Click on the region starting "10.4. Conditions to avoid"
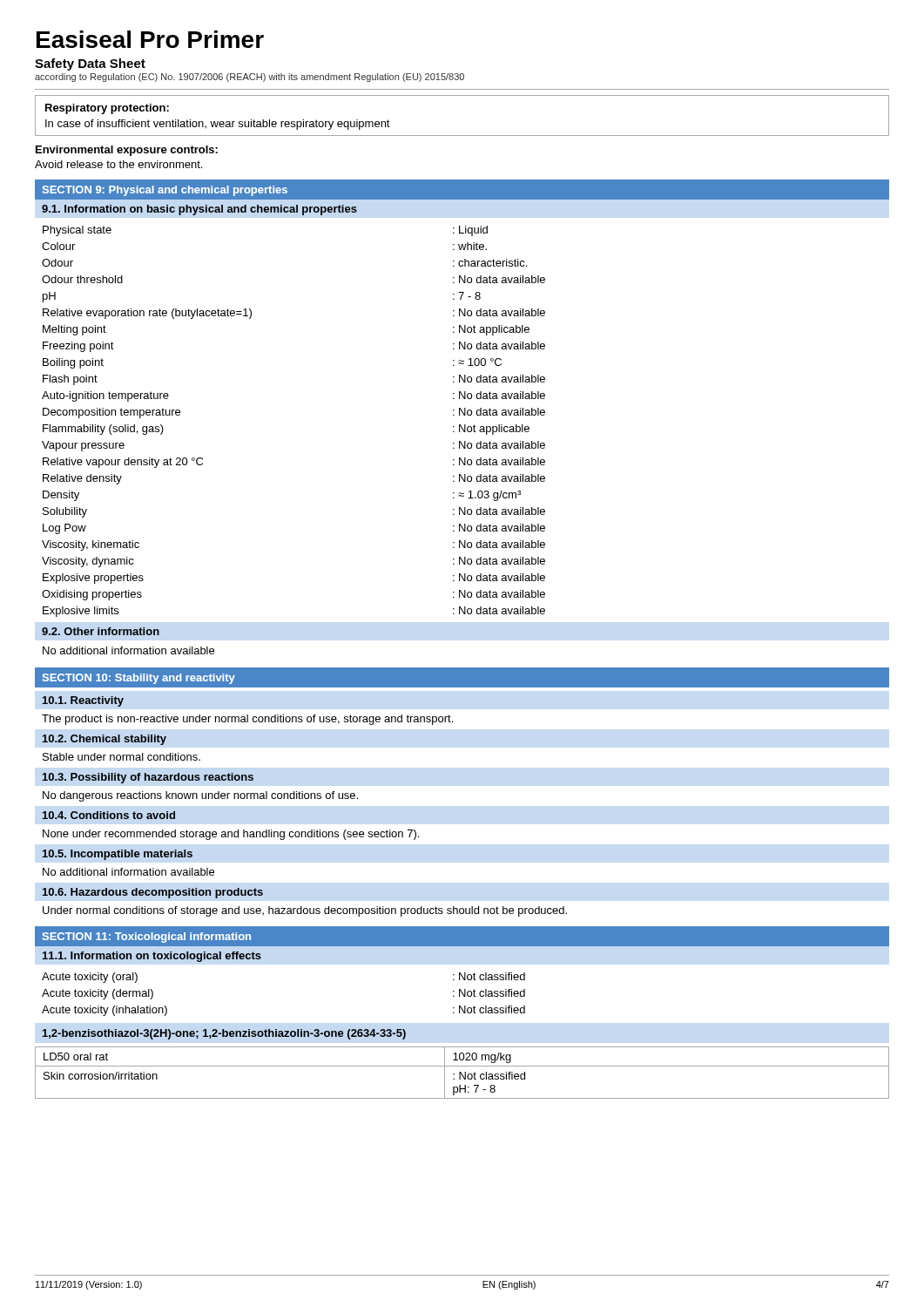The image size is (924, 1307). [109, 815]
